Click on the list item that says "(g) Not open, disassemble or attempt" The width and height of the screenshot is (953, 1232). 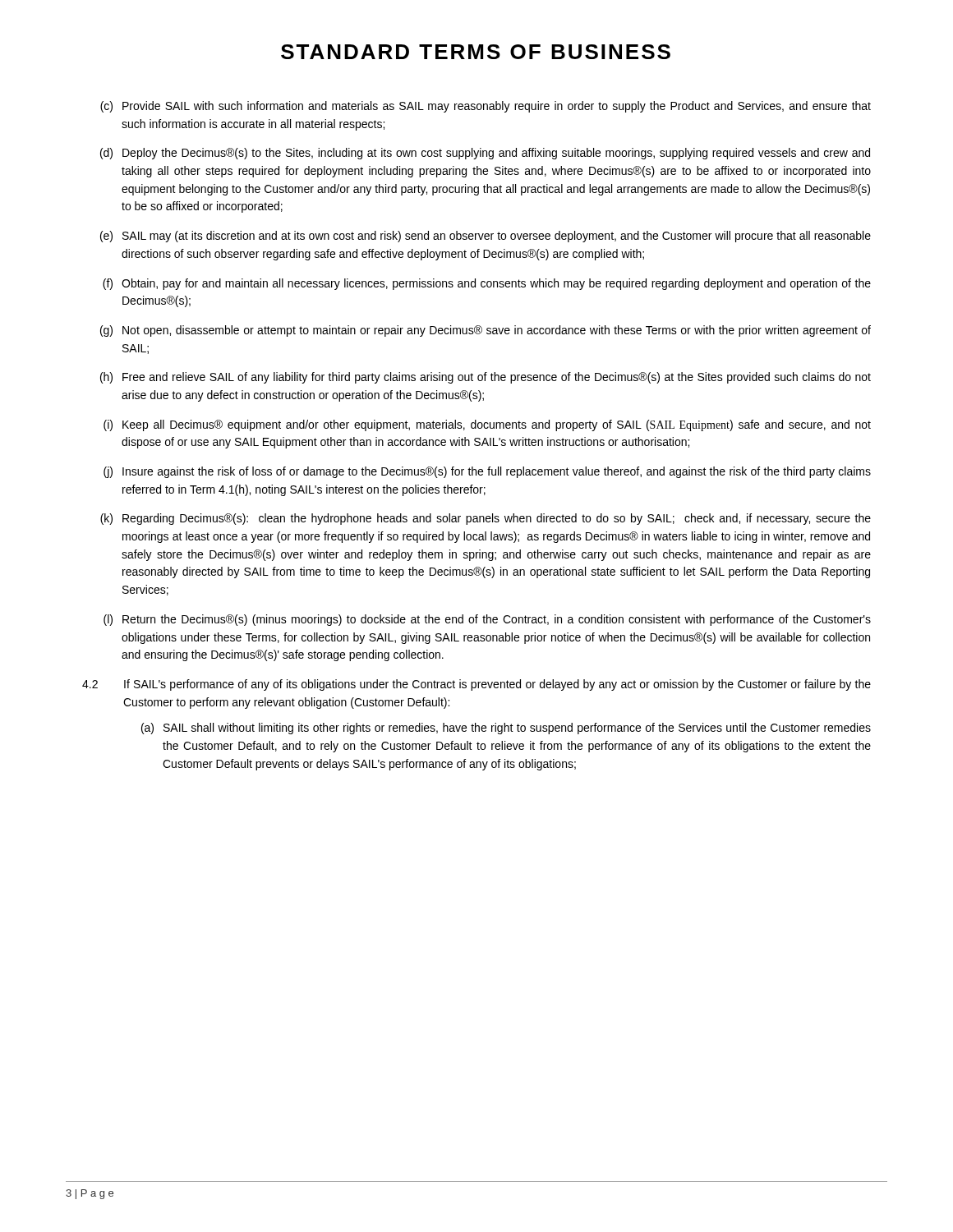[476, 340]
